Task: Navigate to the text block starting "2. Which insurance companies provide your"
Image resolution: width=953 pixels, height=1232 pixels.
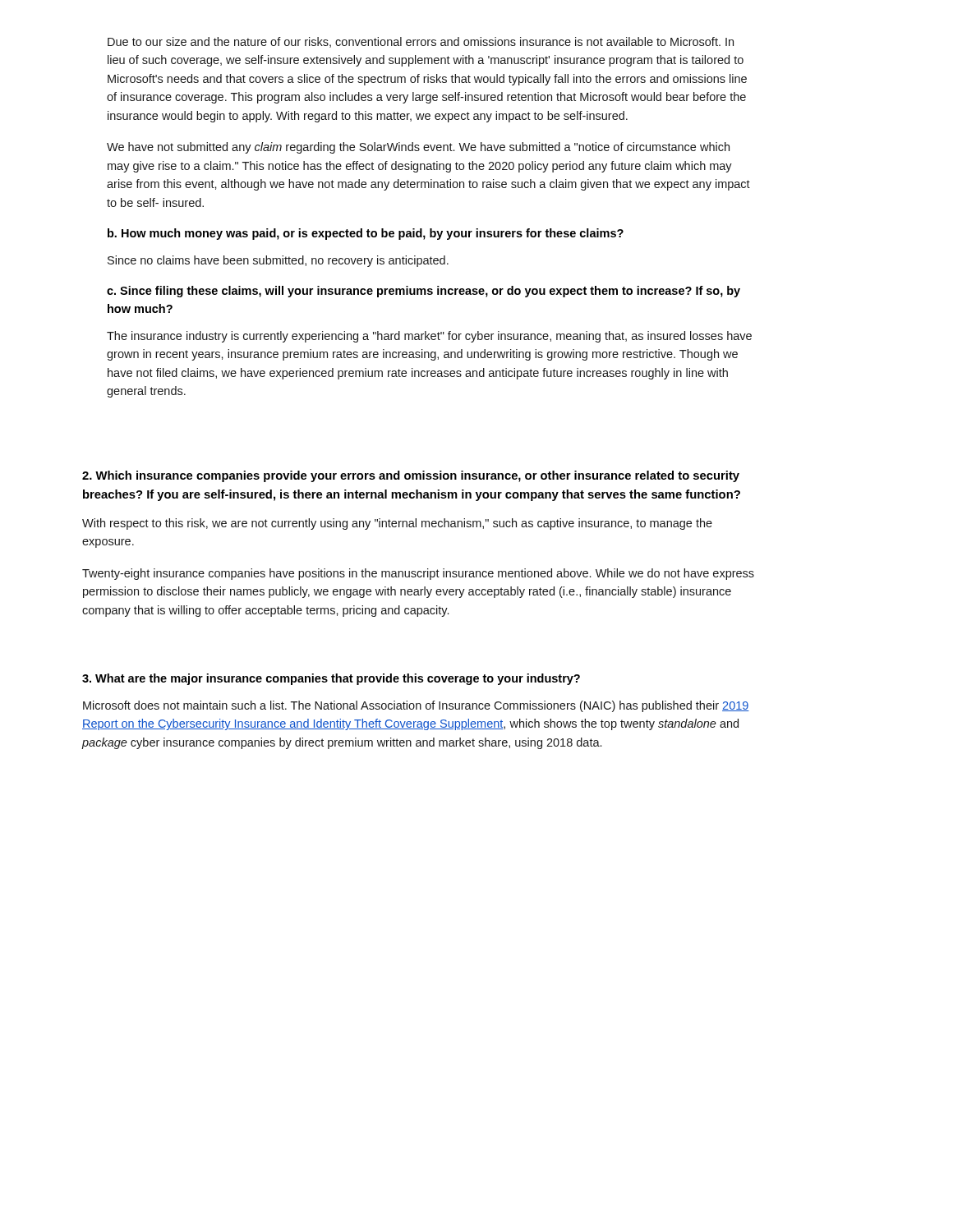Action: coord(412,485)
